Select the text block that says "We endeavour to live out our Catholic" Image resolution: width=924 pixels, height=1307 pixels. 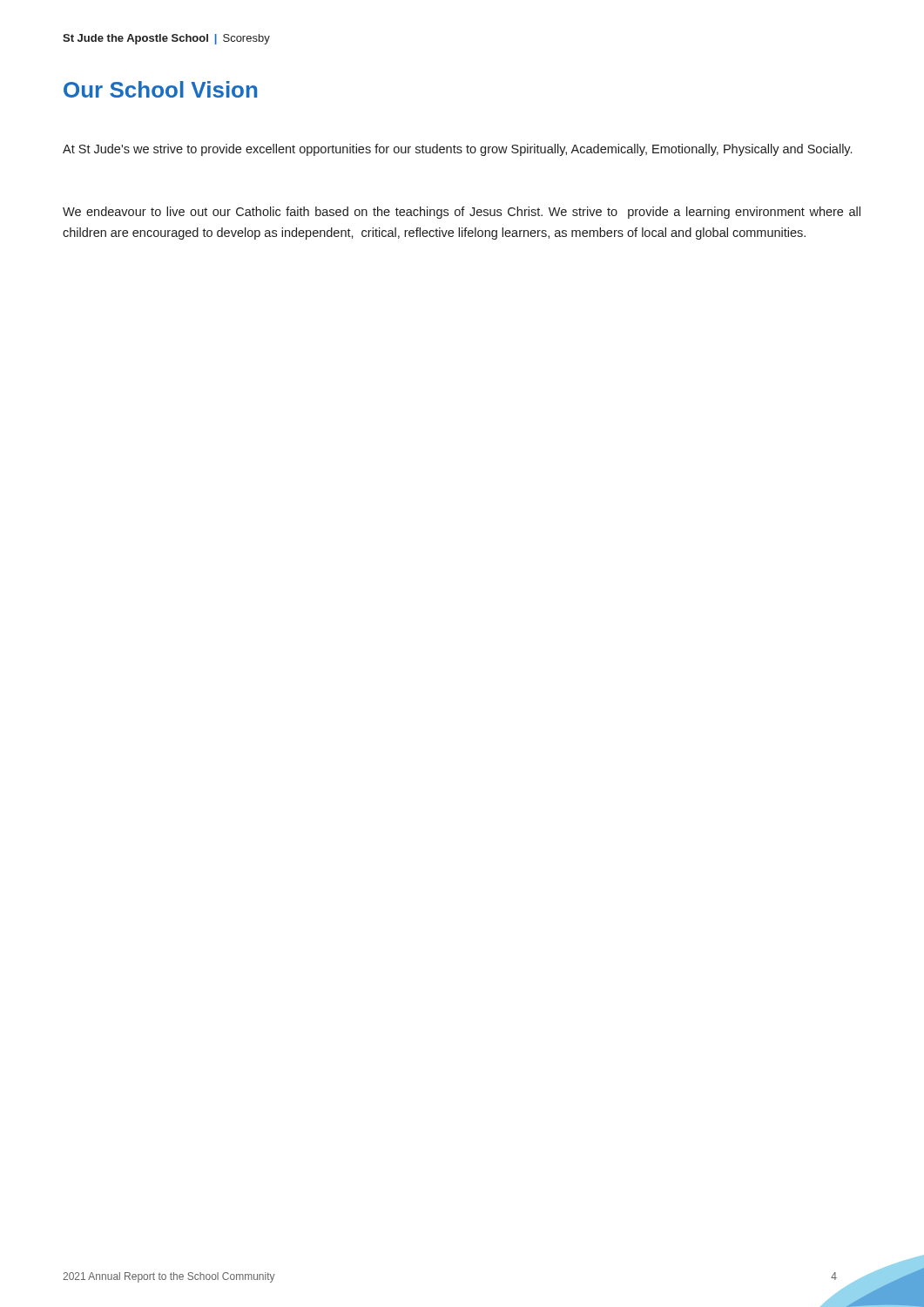462,222
